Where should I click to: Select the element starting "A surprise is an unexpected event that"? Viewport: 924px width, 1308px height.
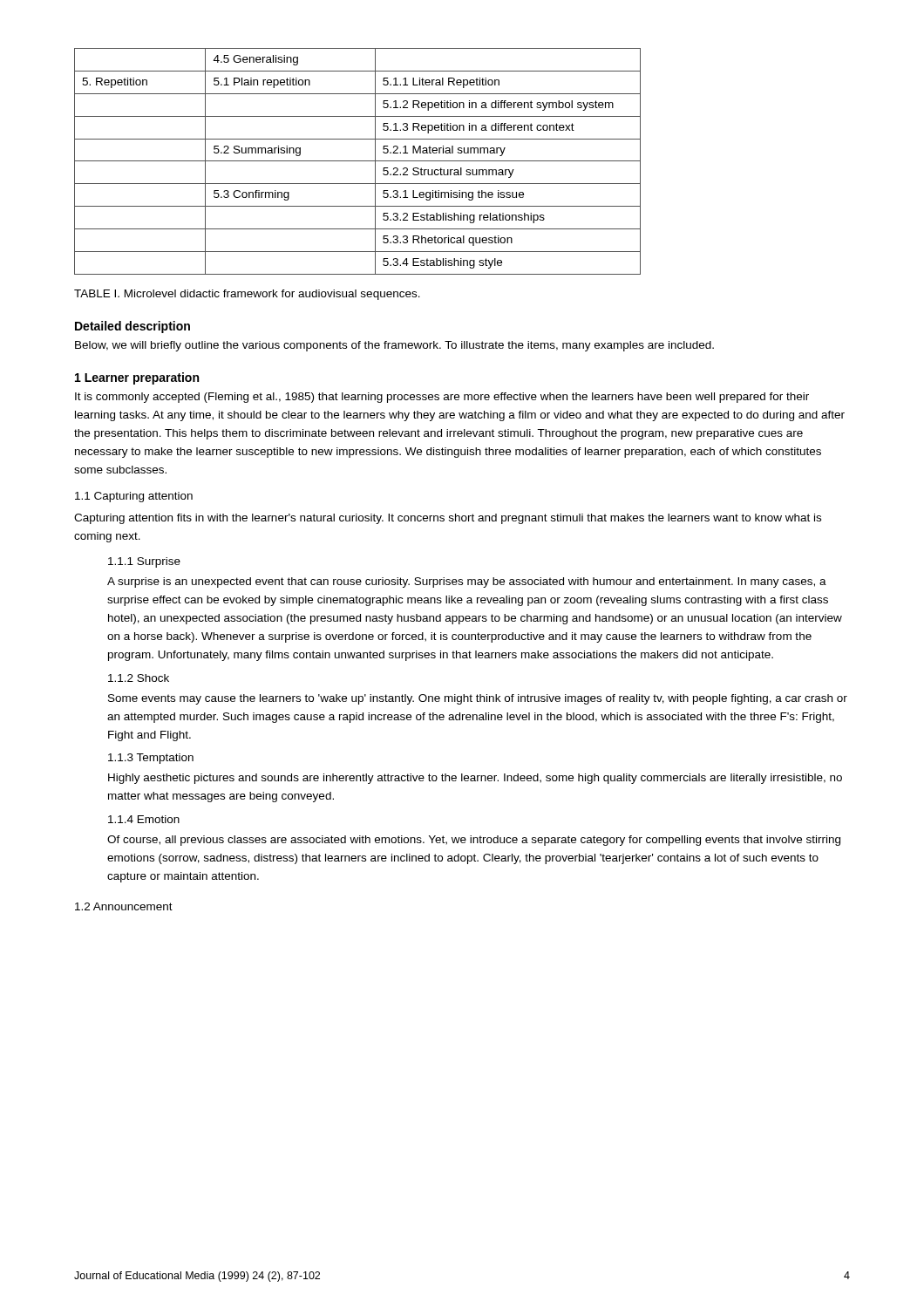(x=475, y=618)
